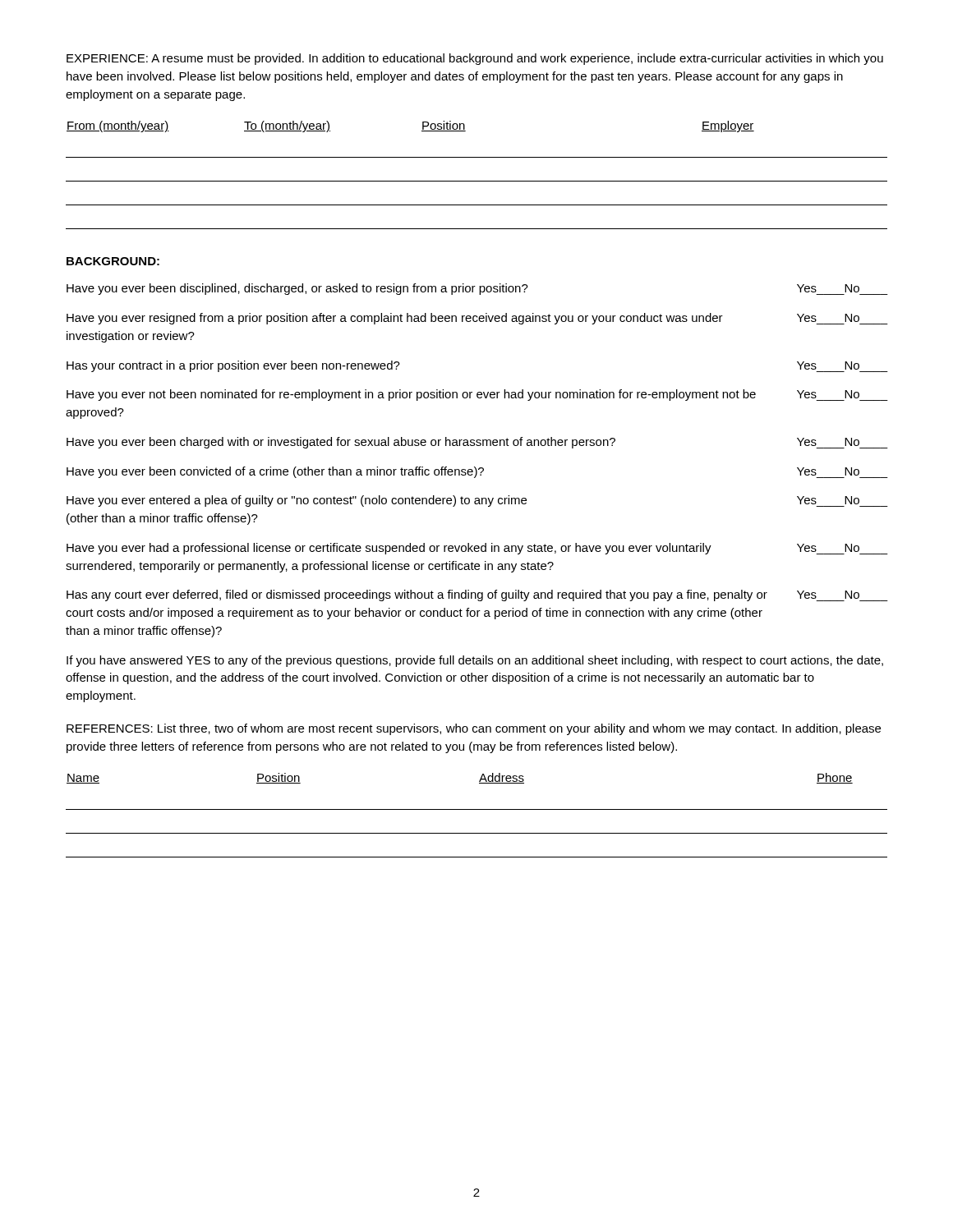
Task: Click on the block starting "Have you ever entered a plea of"
Action: click(476, 509)
